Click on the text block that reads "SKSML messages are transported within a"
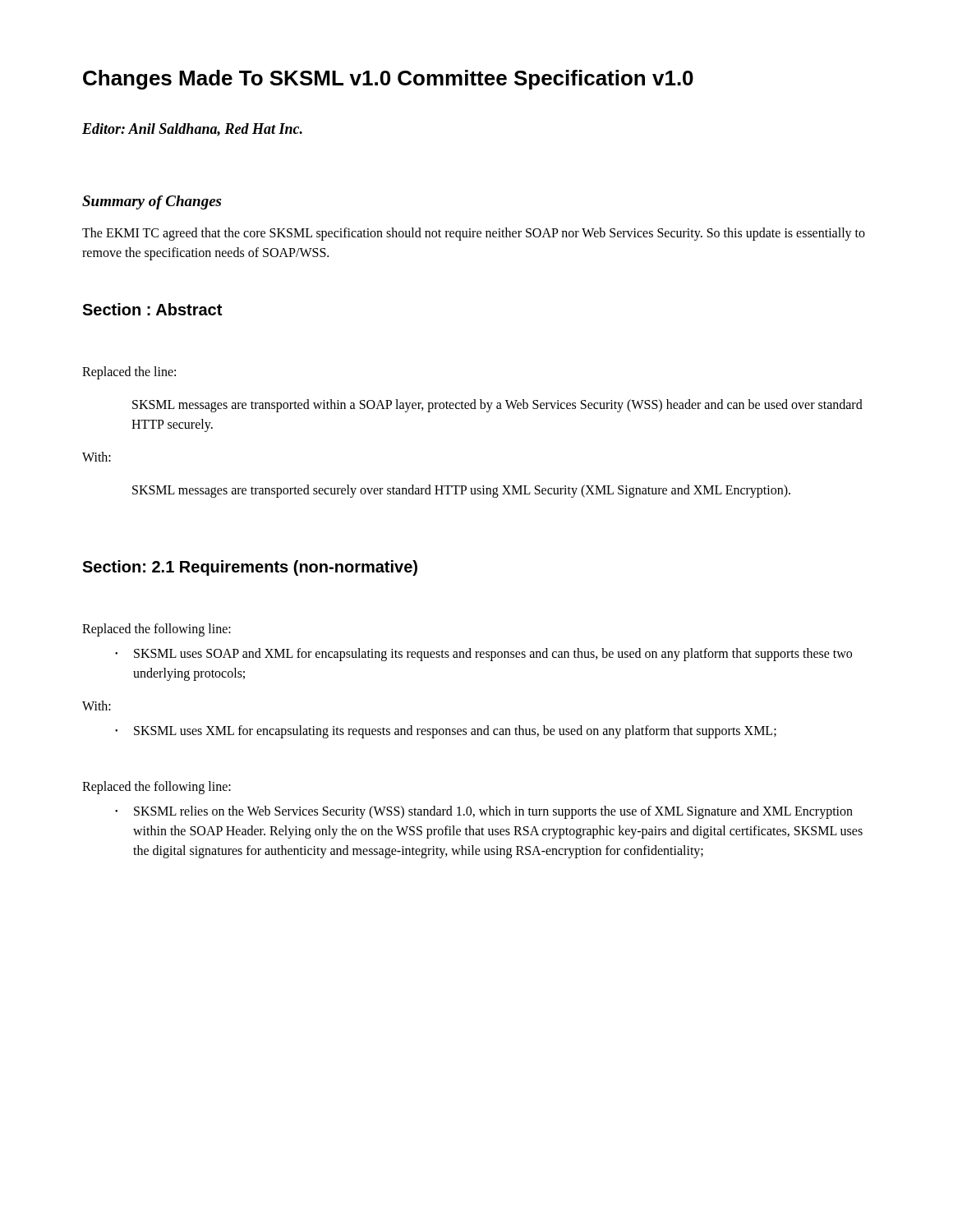This screenshot has width=953, height=1232. [501, 415]
